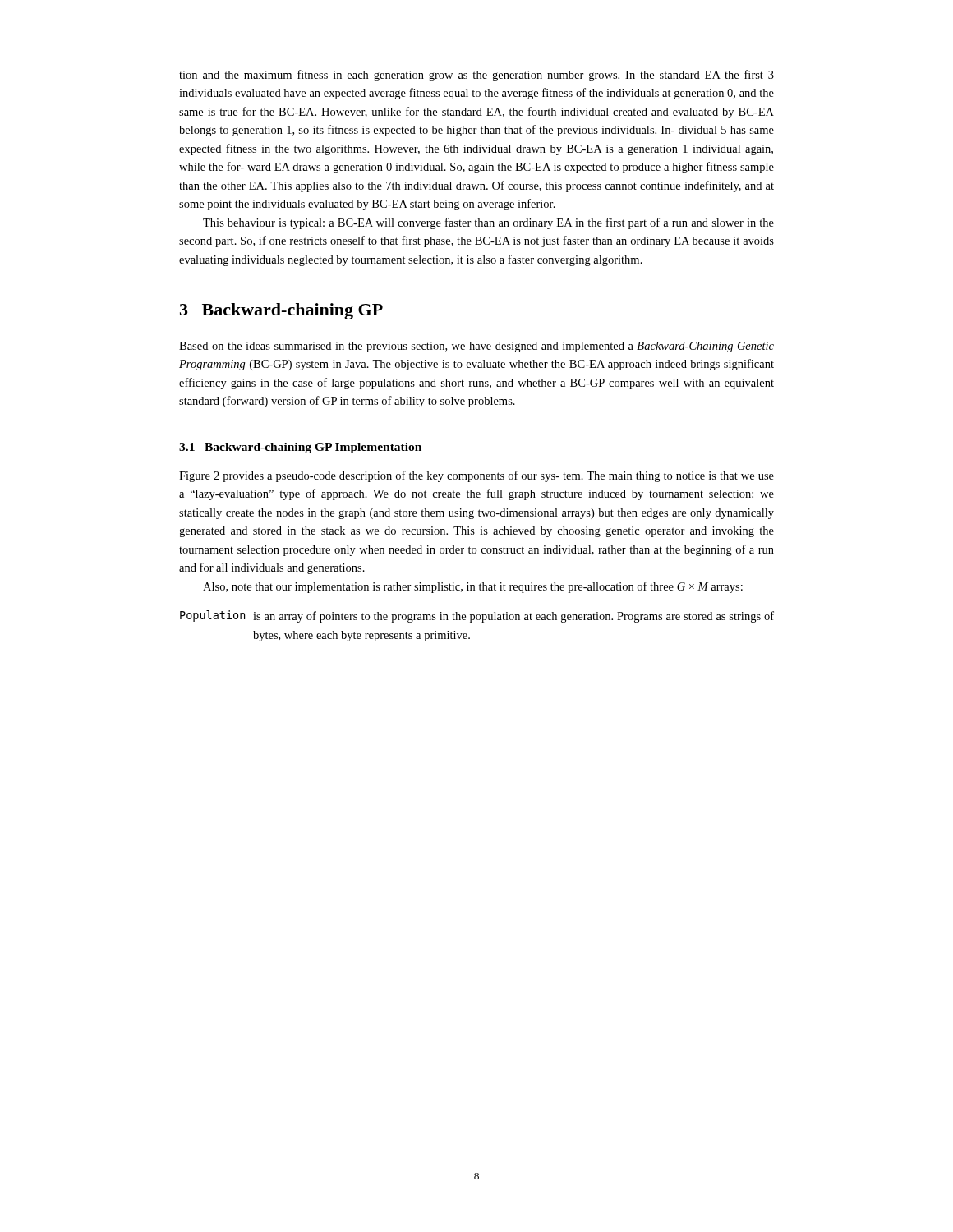Image resolution: width=953 pixels, height=1232 pixels.
Task: Select the section header that says "3 Backward-chaining GP"
Action: click(x=281, y=311)
